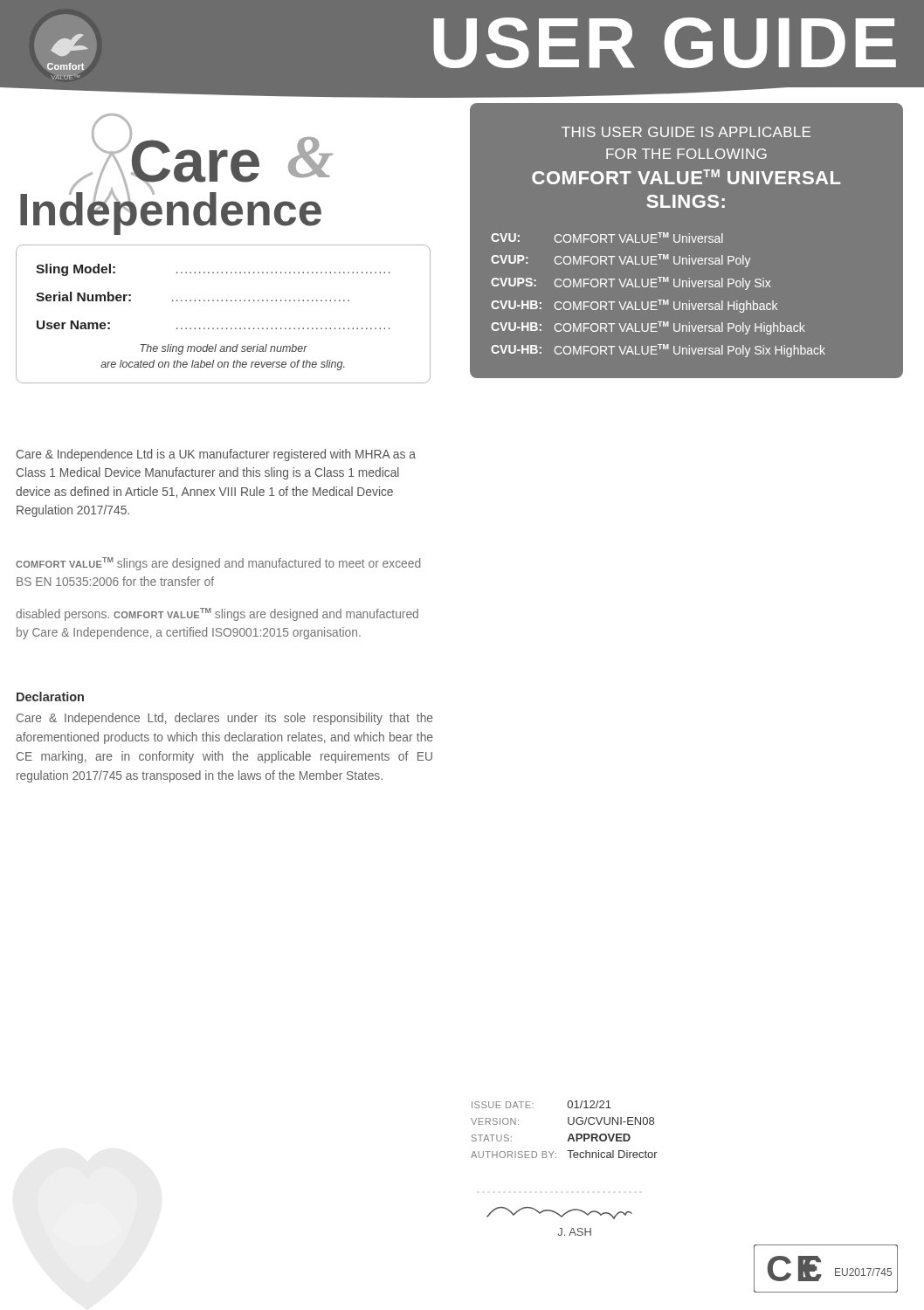The height and width of the screenshot is (1310, 924).
Task: Locate the block of text that opens with "Care & Independence Ltd is a UK manufacturer"
Action: 216,483
